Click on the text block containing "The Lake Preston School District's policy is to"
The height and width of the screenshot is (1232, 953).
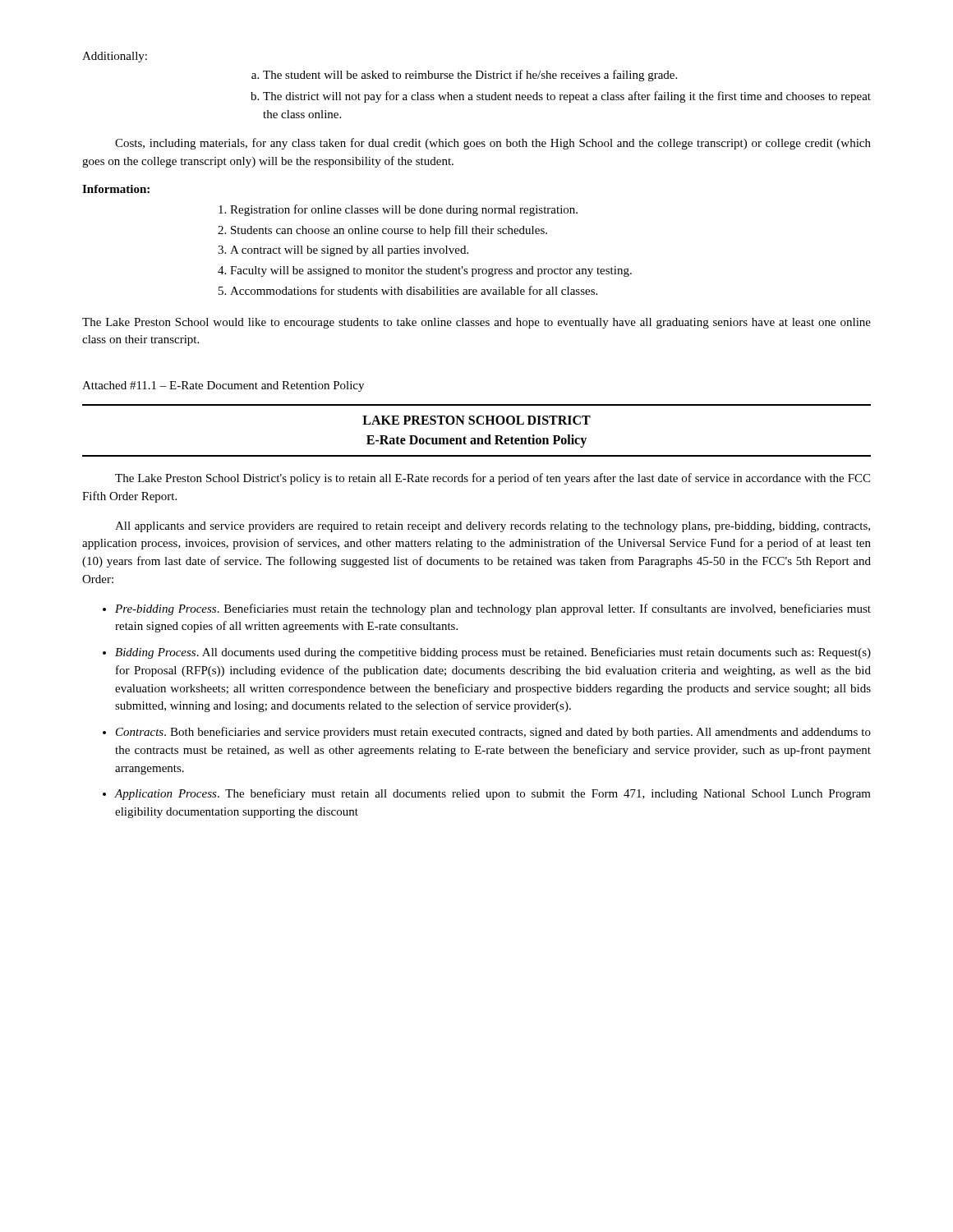476,487
